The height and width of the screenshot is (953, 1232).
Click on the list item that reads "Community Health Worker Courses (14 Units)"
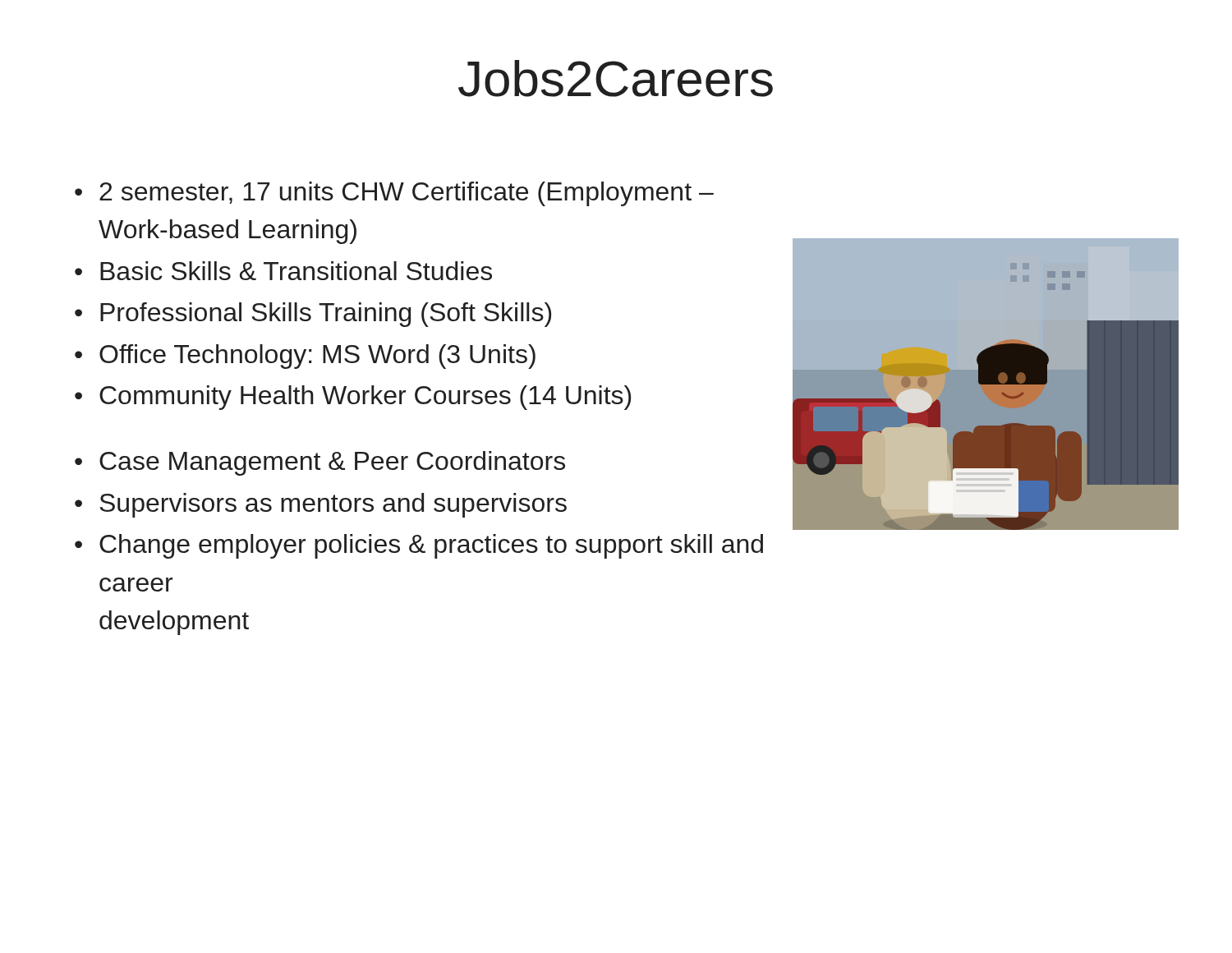pos(366,395)
